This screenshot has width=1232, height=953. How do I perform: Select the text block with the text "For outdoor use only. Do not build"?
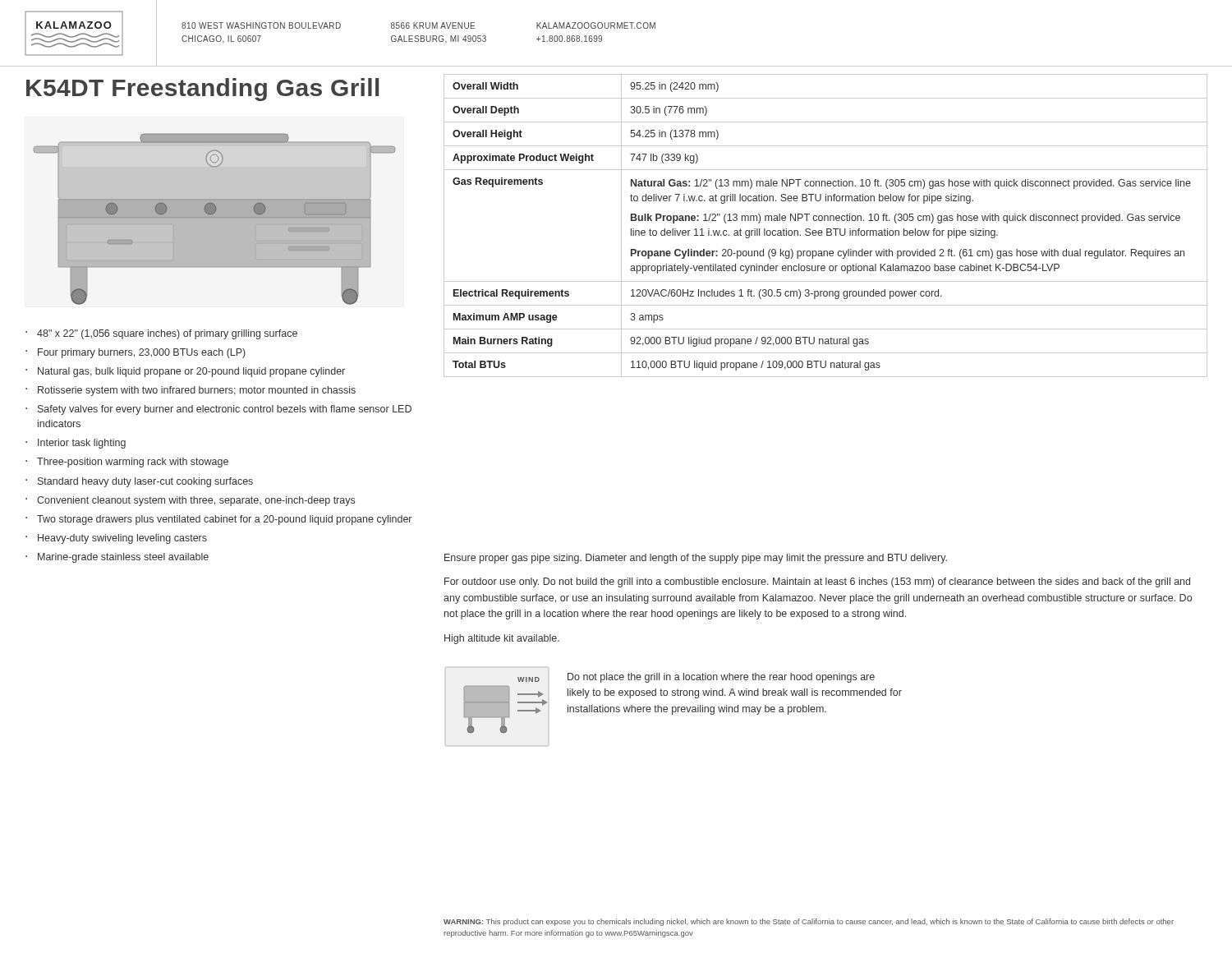(x=818, y=598)
